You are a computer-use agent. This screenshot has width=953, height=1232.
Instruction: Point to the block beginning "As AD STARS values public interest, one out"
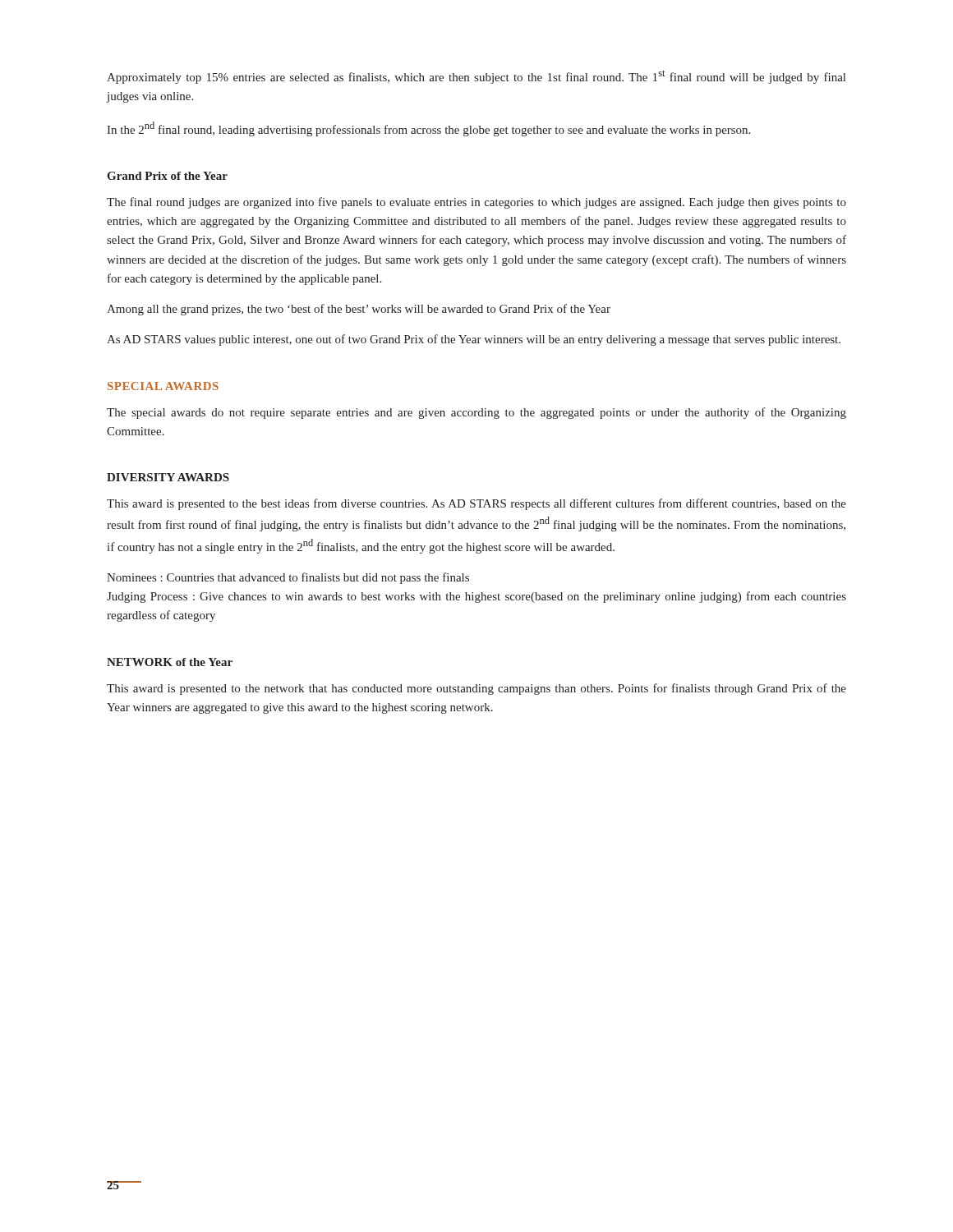[474, 339]
